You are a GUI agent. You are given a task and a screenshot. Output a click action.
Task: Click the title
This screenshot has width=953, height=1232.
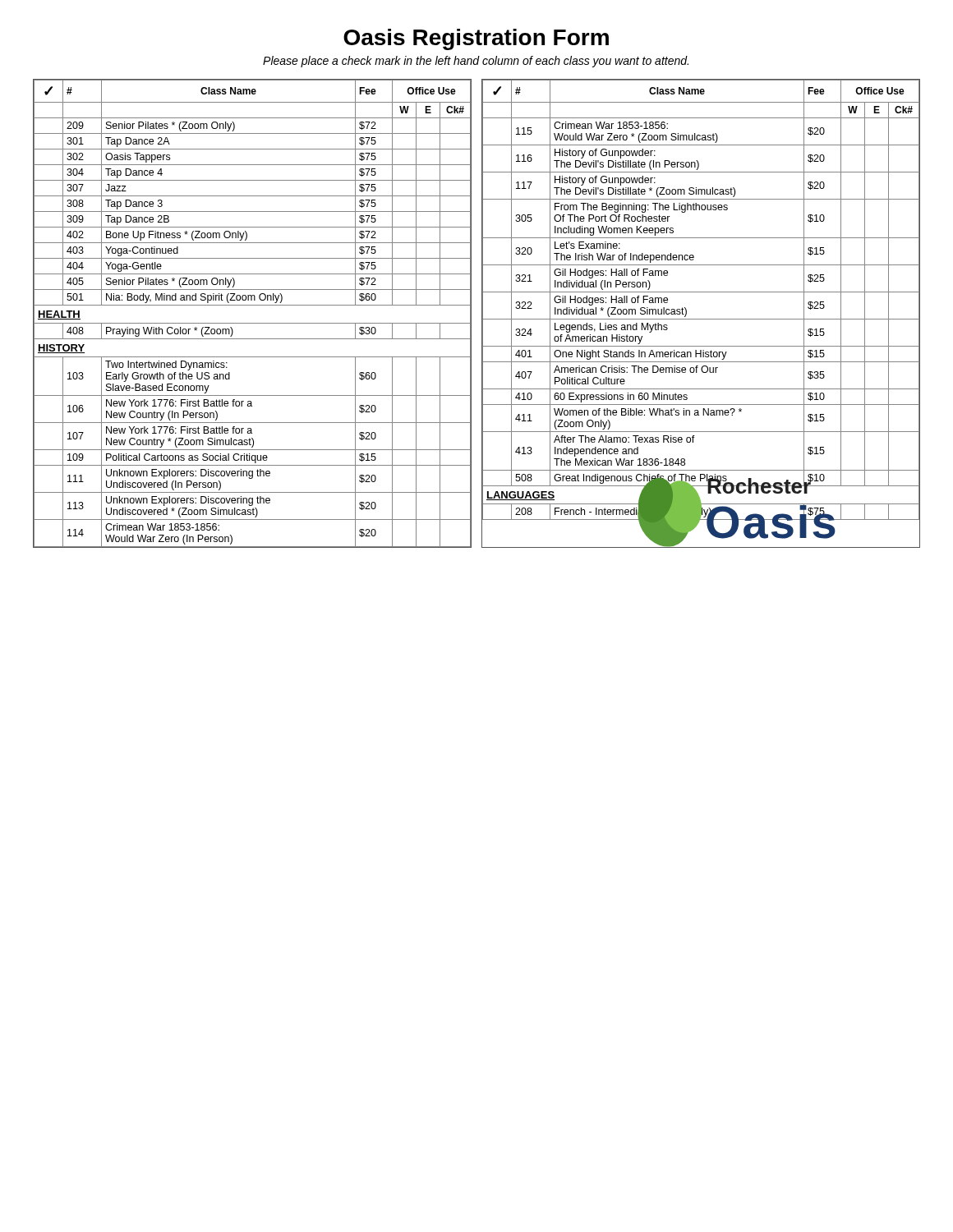[x=476, y=38]
